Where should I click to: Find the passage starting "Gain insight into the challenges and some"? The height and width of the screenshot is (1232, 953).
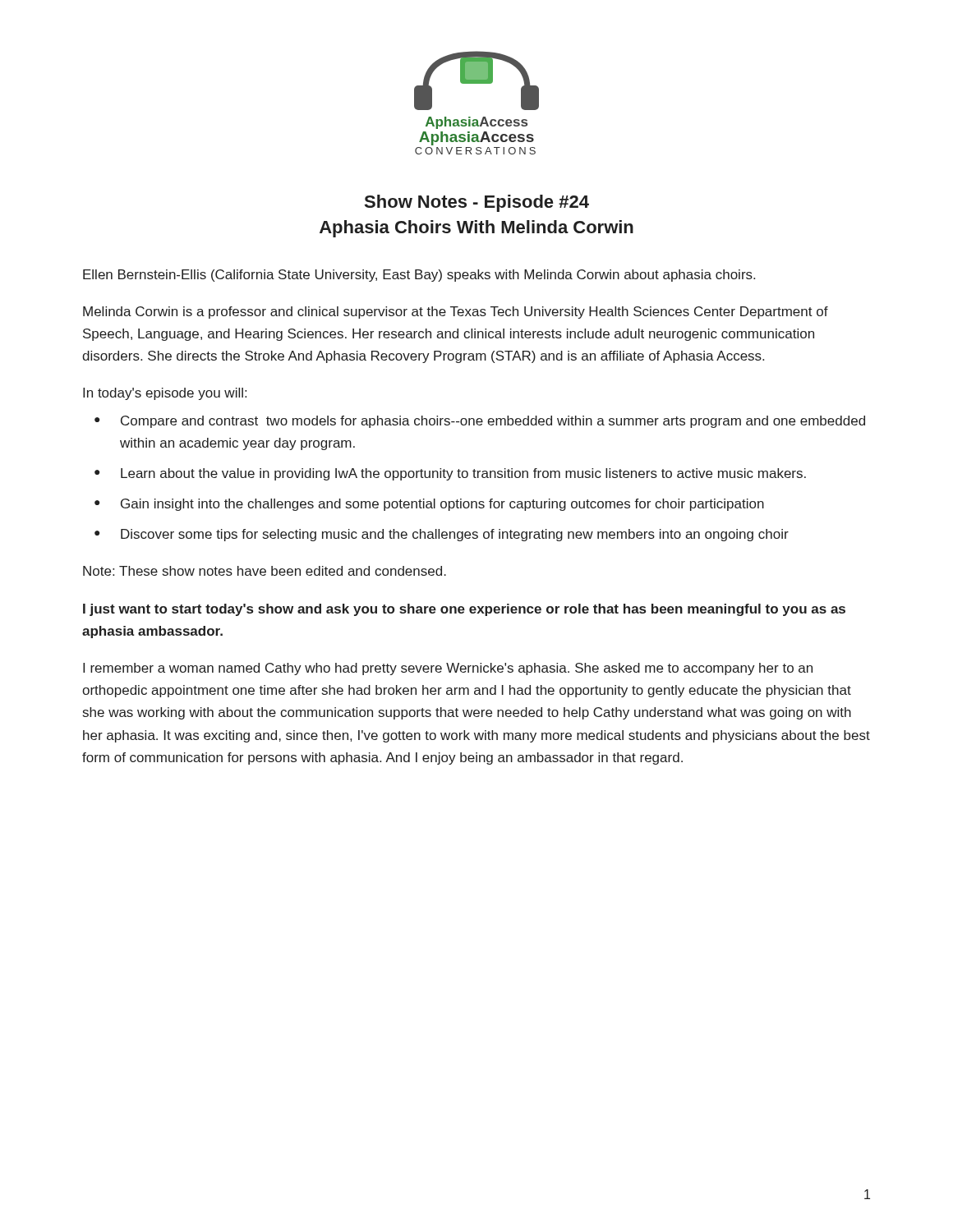pos(442,504)
